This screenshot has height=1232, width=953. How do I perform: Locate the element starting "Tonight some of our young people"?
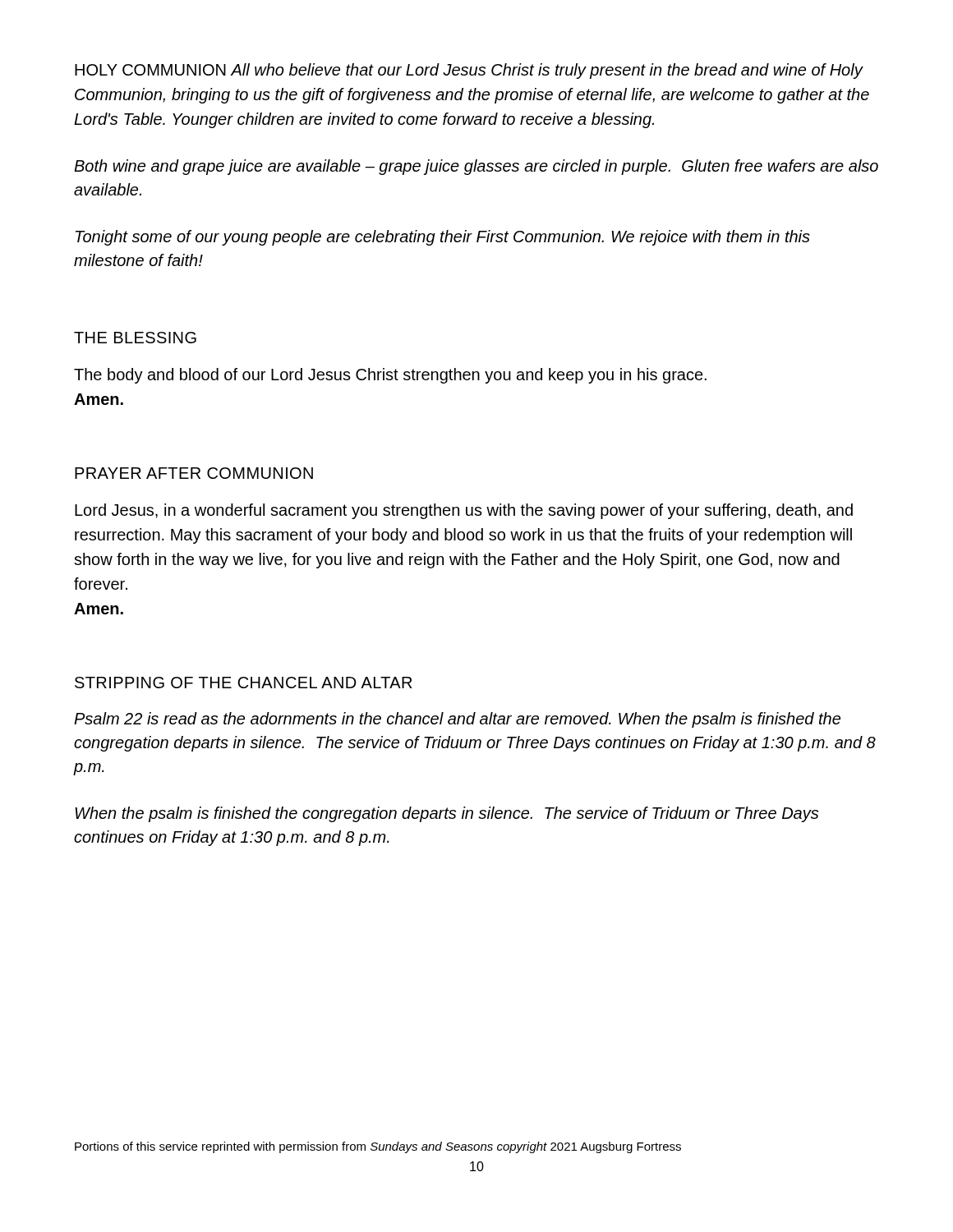(442, 248)
